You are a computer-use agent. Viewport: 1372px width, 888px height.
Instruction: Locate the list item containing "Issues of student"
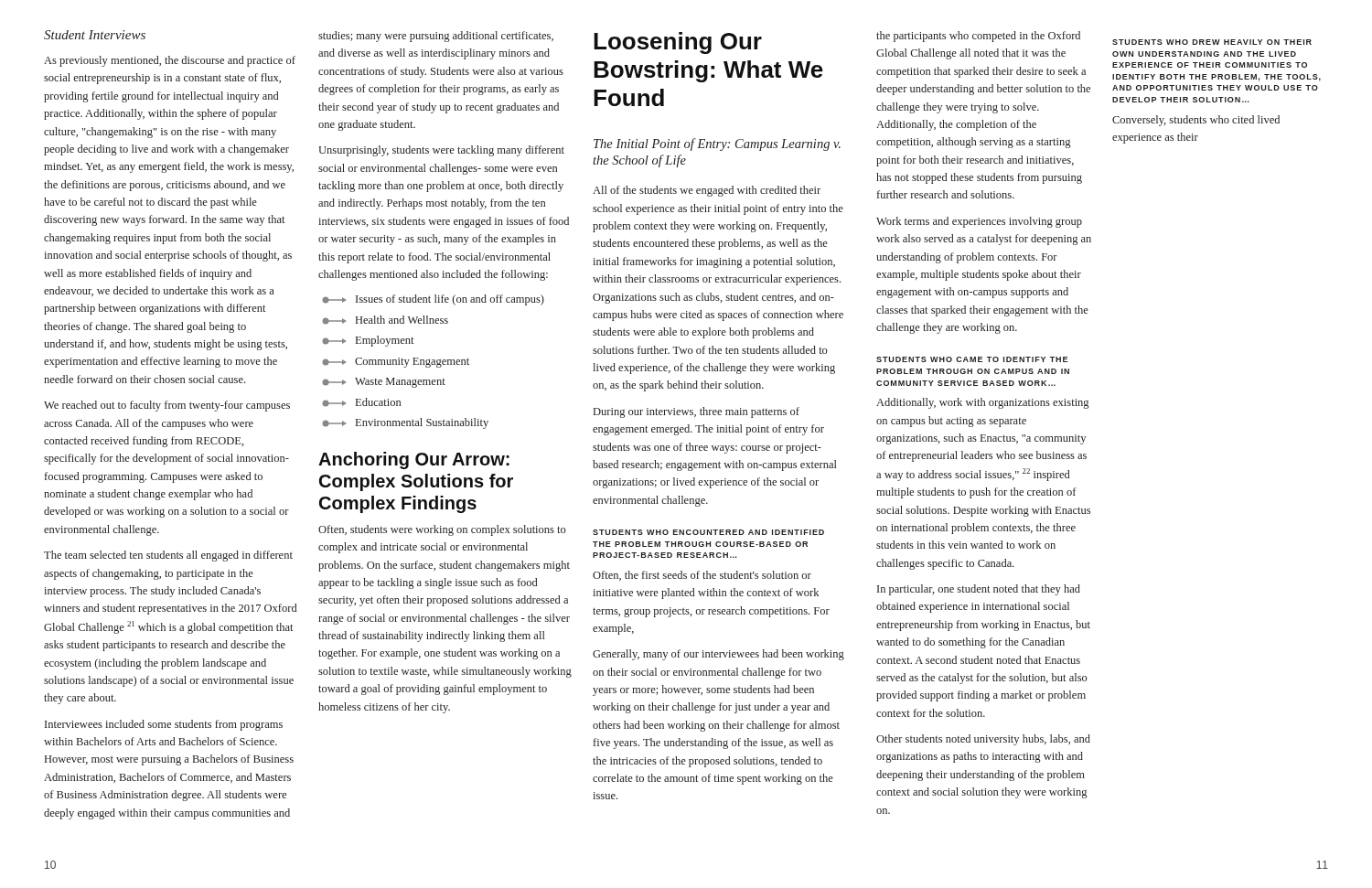[x=433, y=299]
